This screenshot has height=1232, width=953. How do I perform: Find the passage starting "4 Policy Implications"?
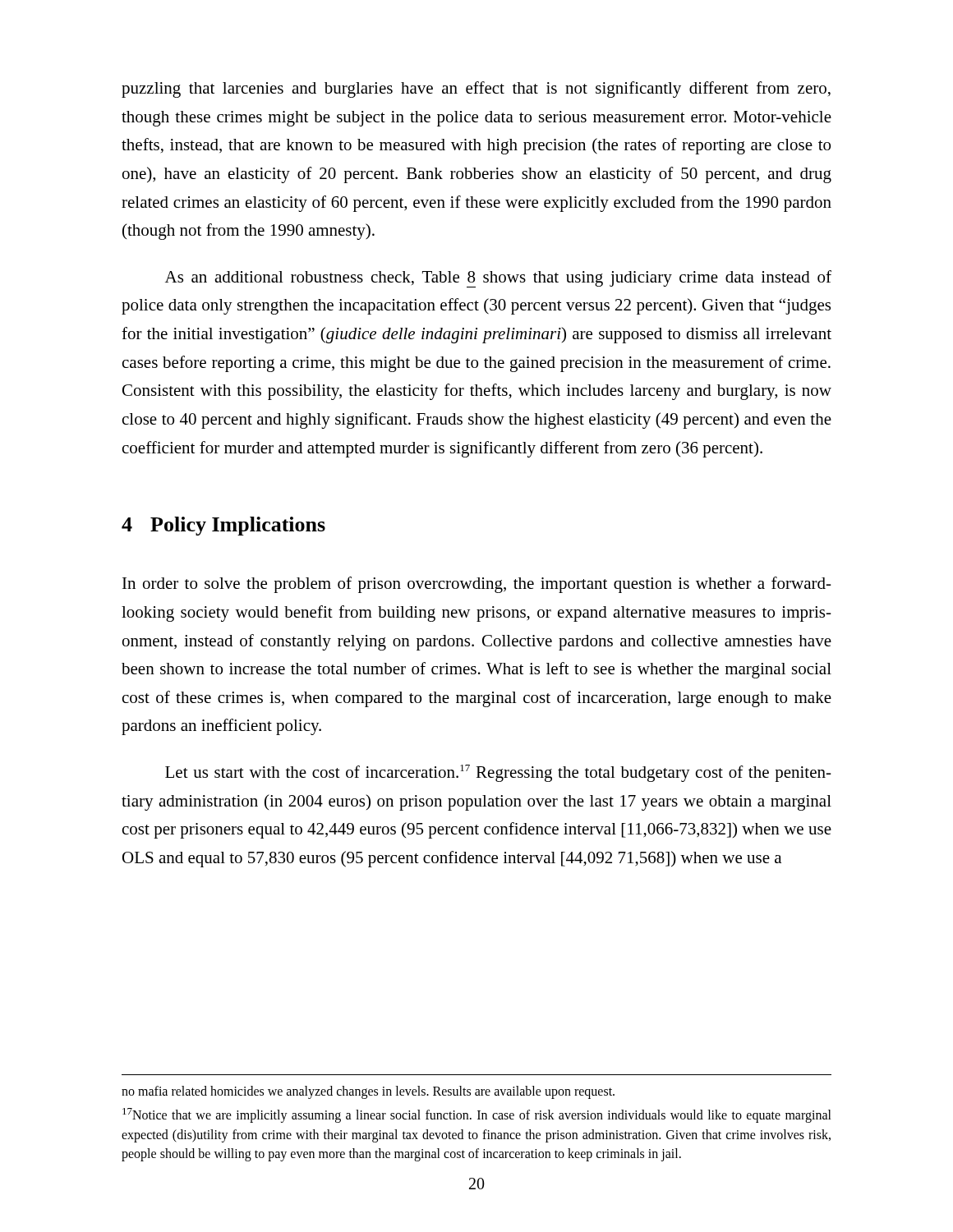[224, 525]
